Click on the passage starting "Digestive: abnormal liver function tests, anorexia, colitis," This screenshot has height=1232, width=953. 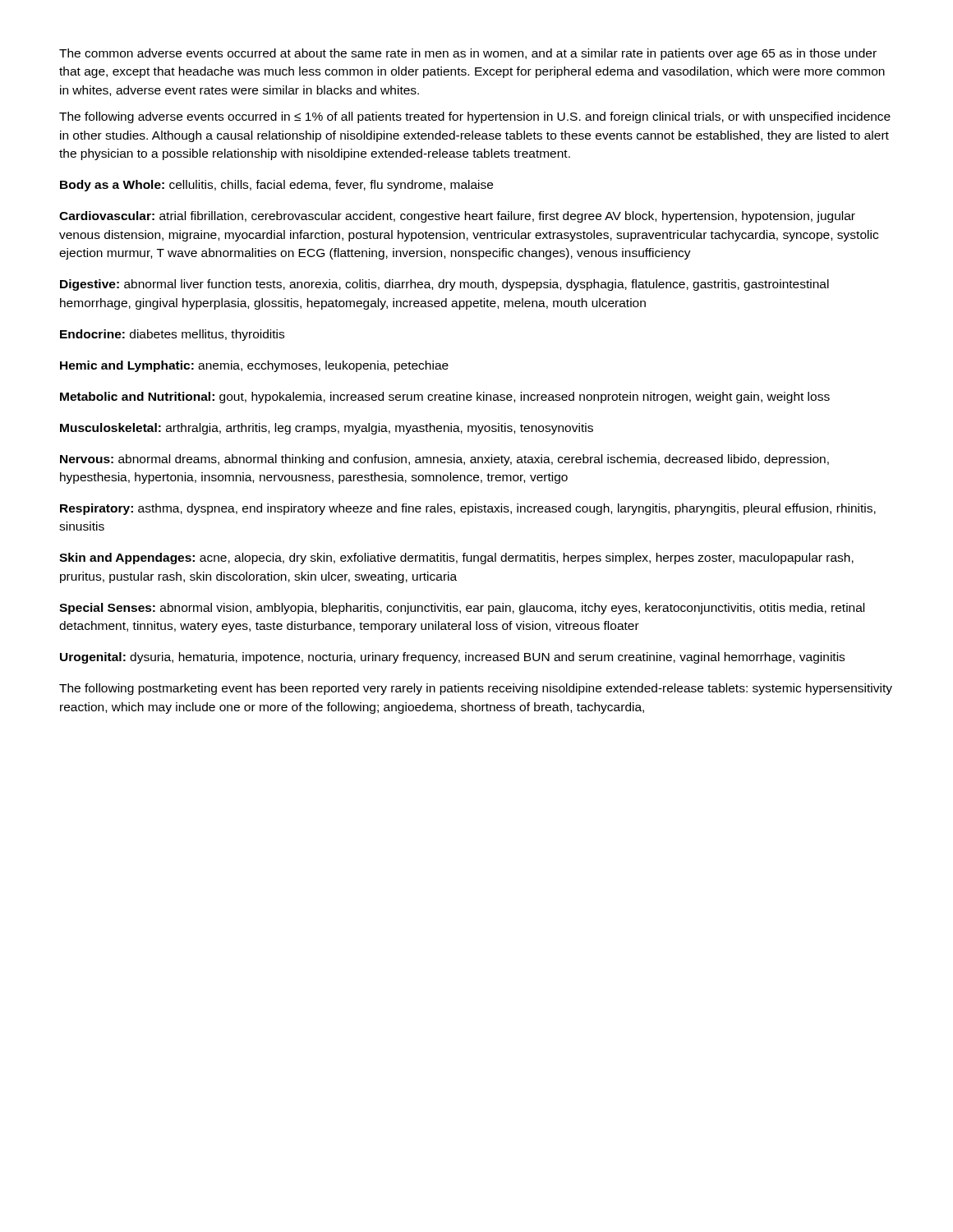tap(476, 294)
